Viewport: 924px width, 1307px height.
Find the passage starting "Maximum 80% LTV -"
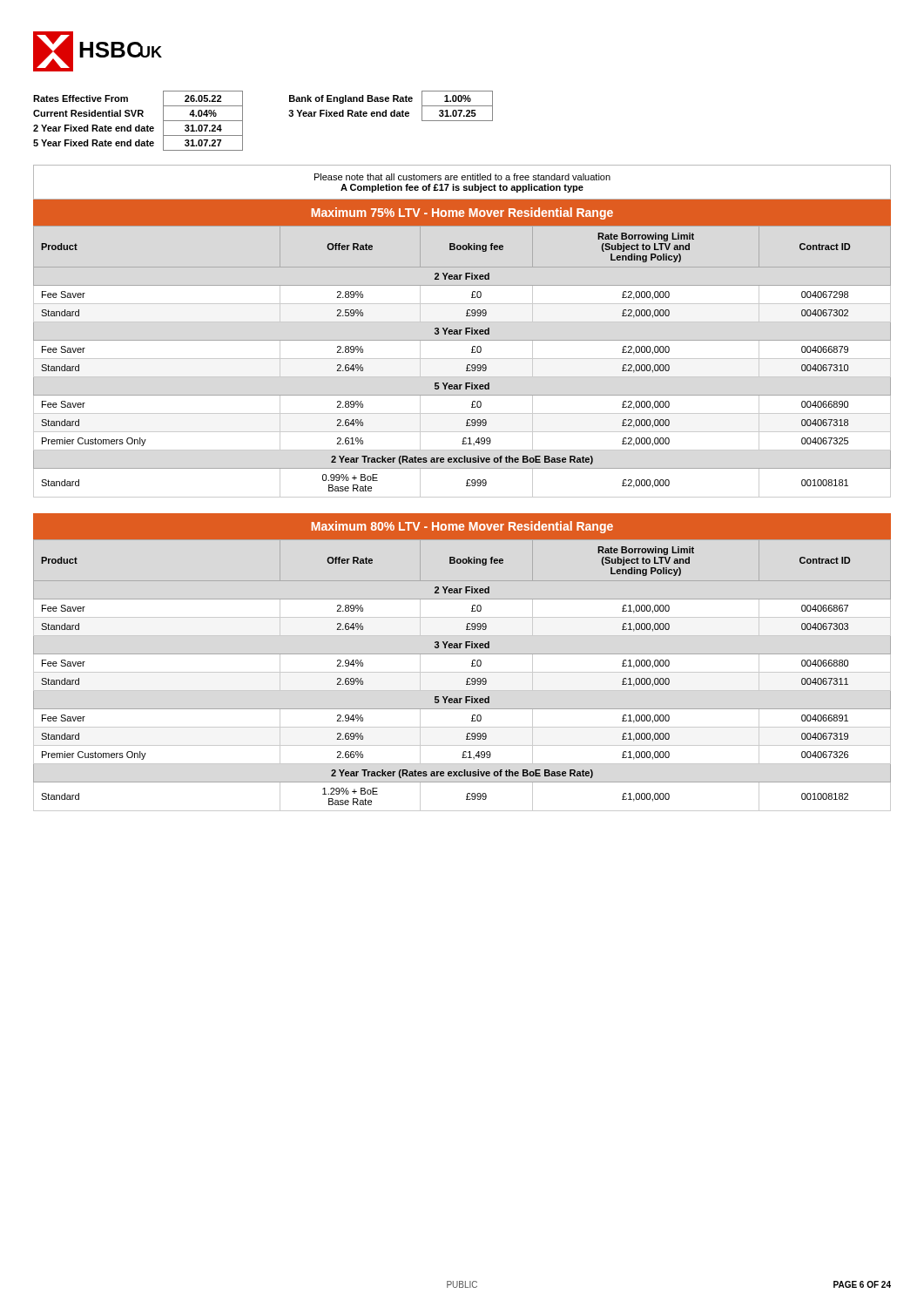(462, 526)
